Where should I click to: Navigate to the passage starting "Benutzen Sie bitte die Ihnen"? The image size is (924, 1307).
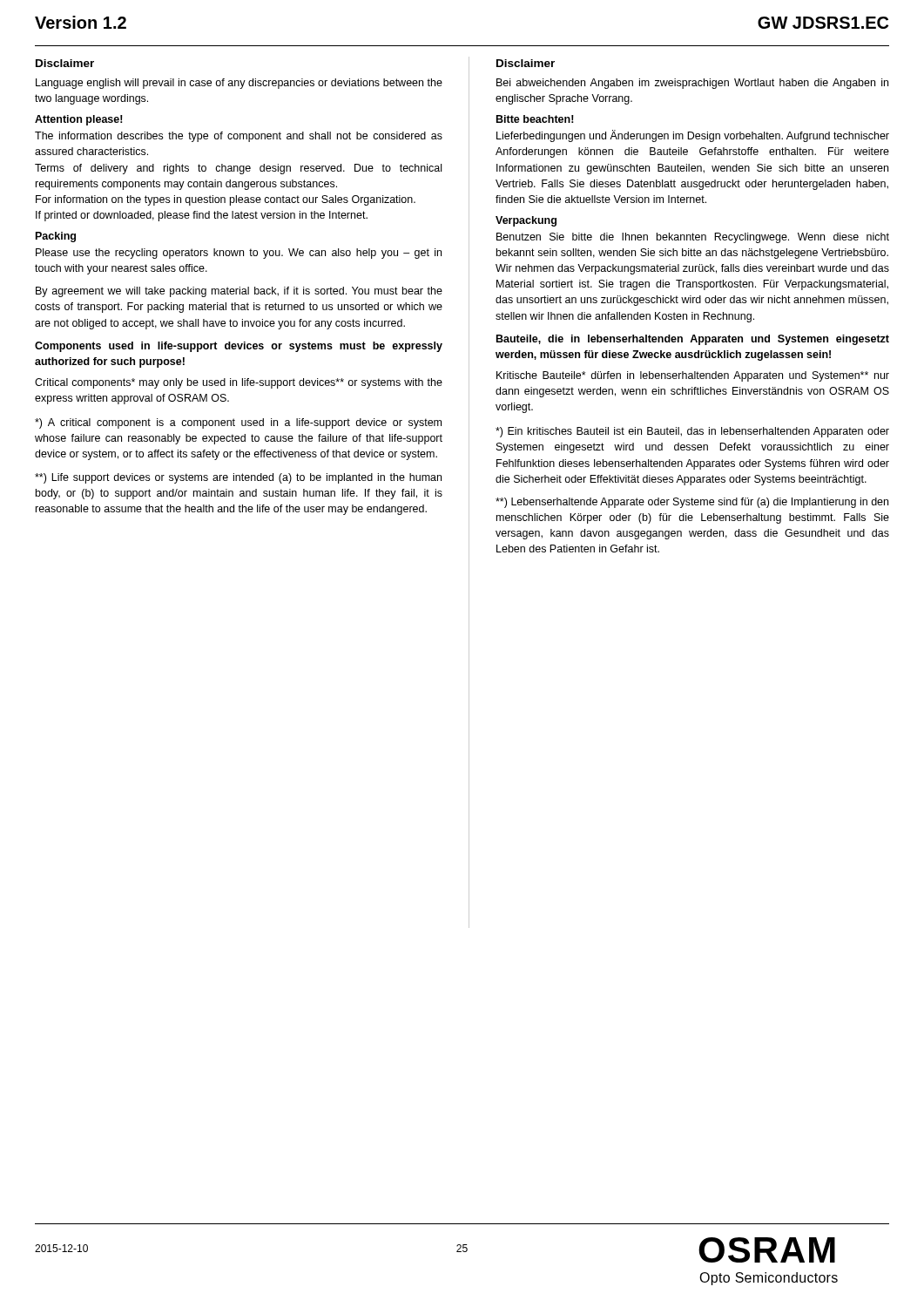tap(692, 276)
